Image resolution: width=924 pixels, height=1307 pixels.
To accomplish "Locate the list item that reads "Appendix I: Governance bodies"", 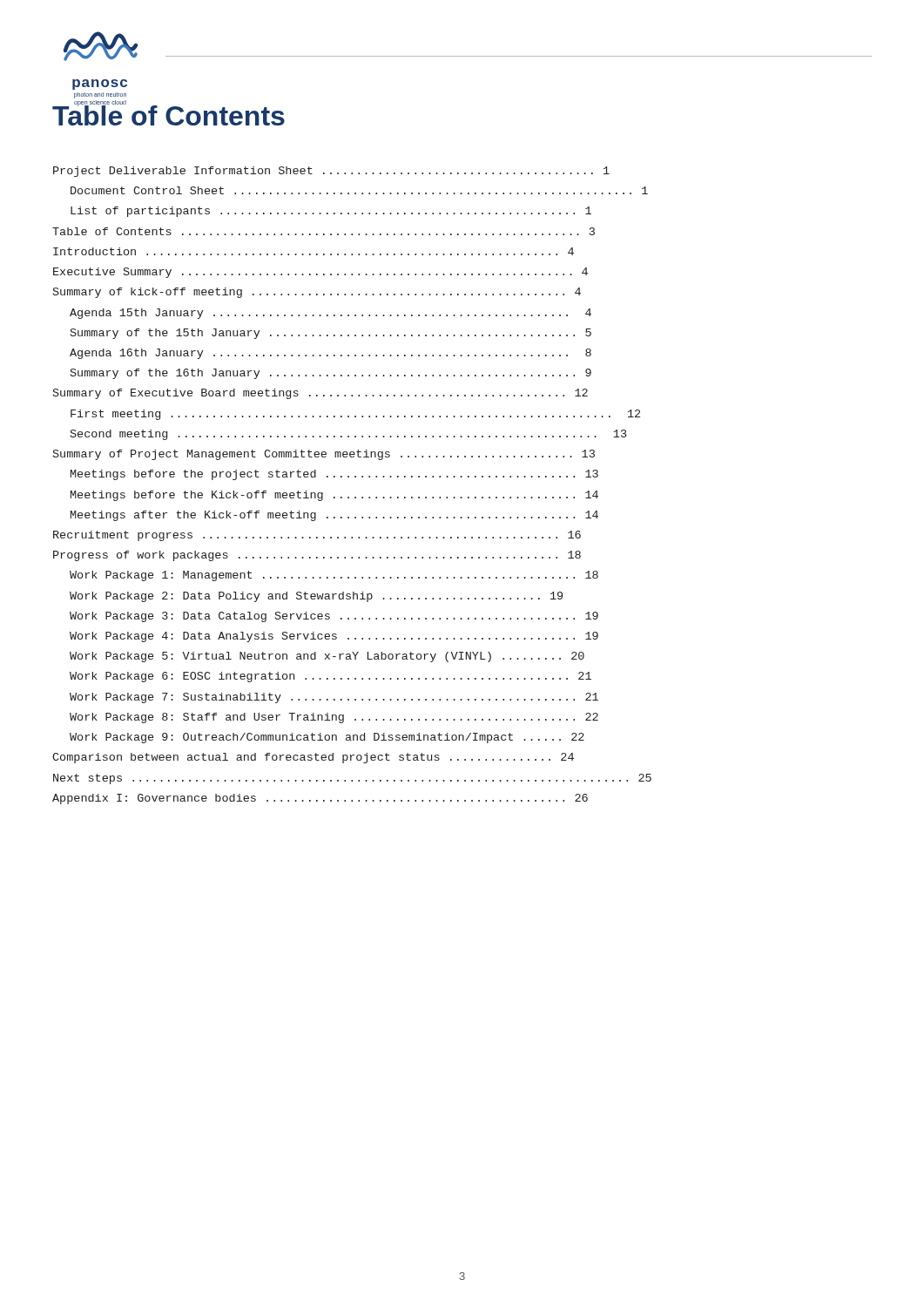I will (x=320, y=798).
